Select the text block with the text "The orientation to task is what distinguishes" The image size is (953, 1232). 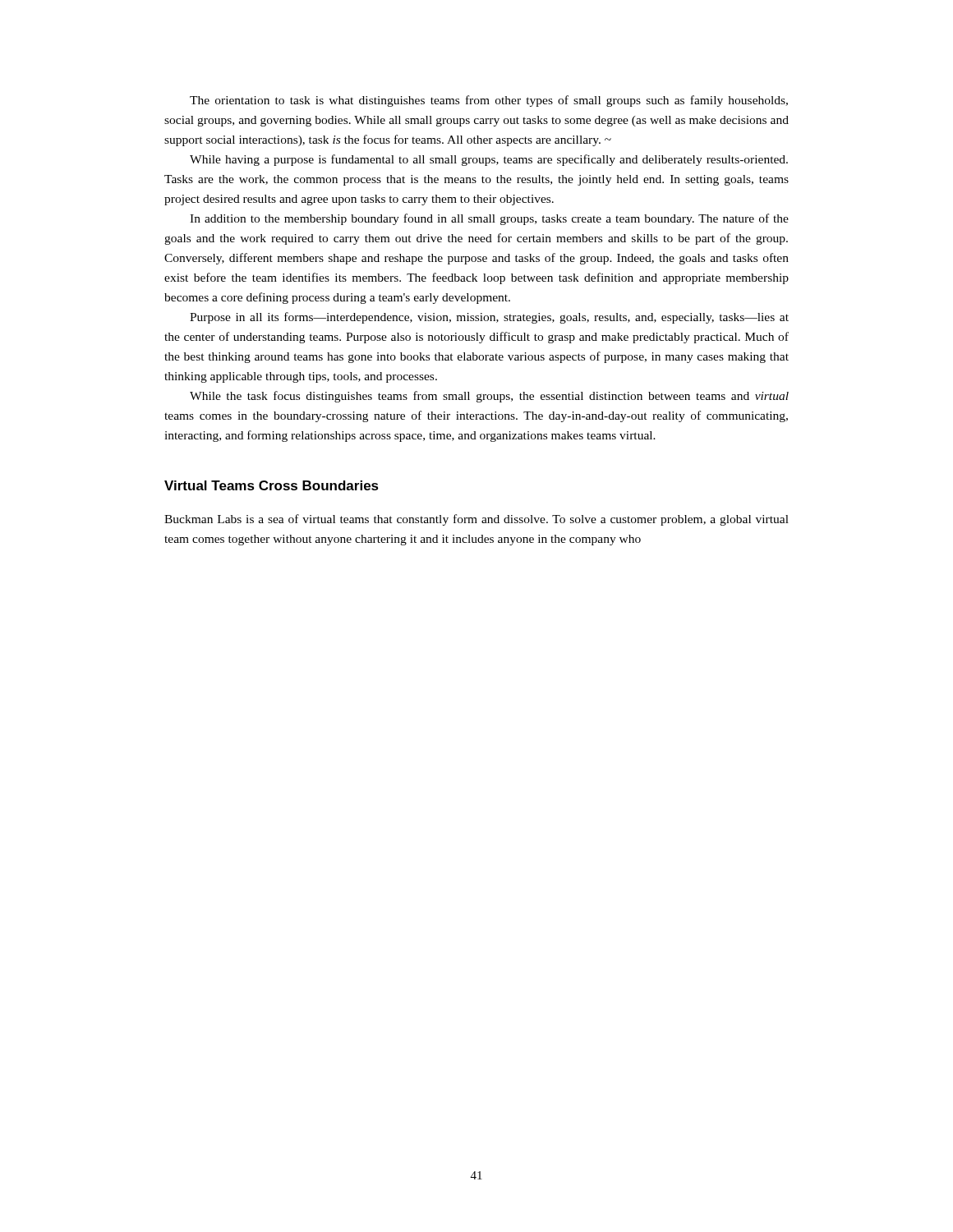[476, 268]
